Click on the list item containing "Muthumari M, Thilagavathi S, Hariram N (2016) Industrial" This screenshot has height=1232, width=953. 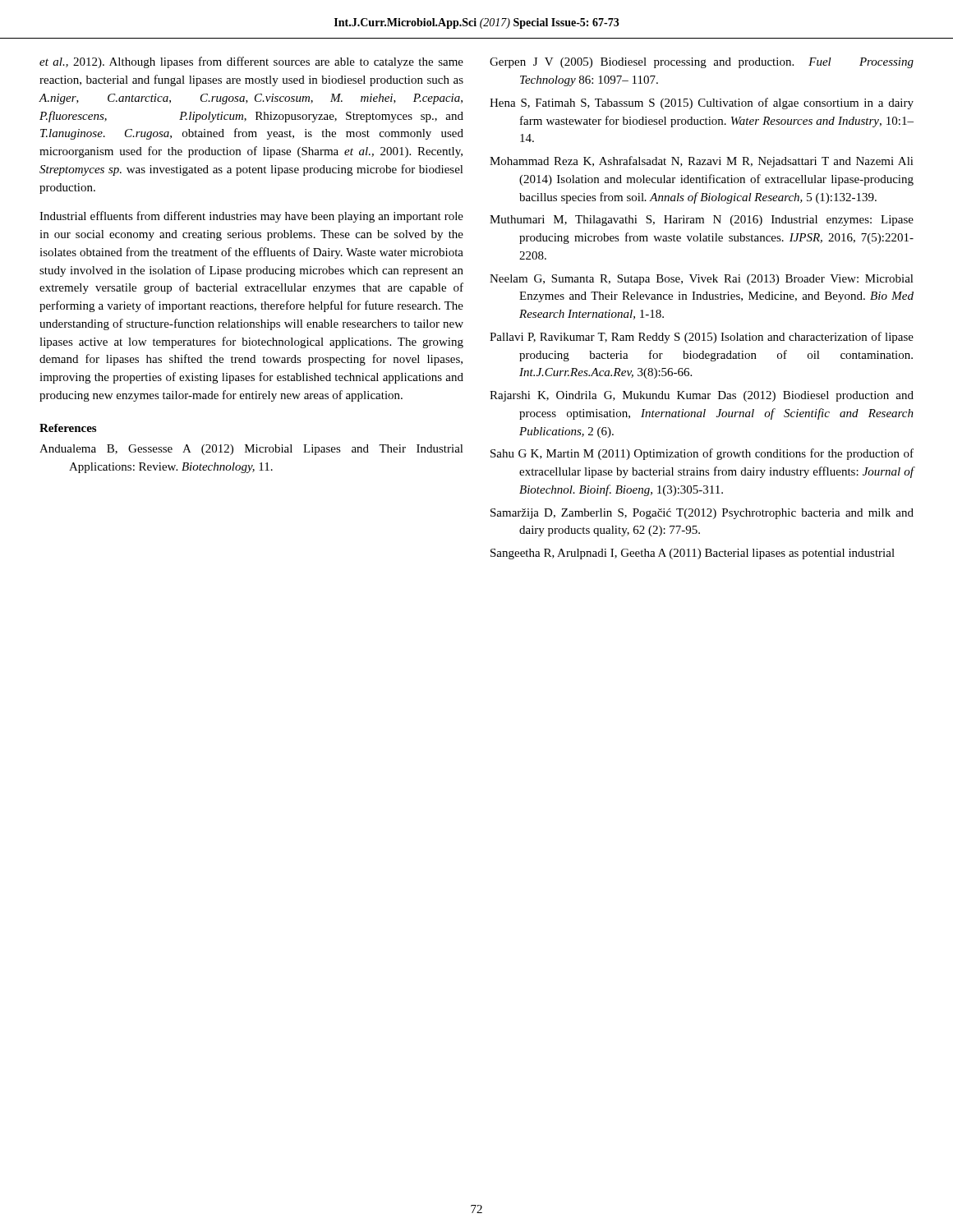[702, 237]
